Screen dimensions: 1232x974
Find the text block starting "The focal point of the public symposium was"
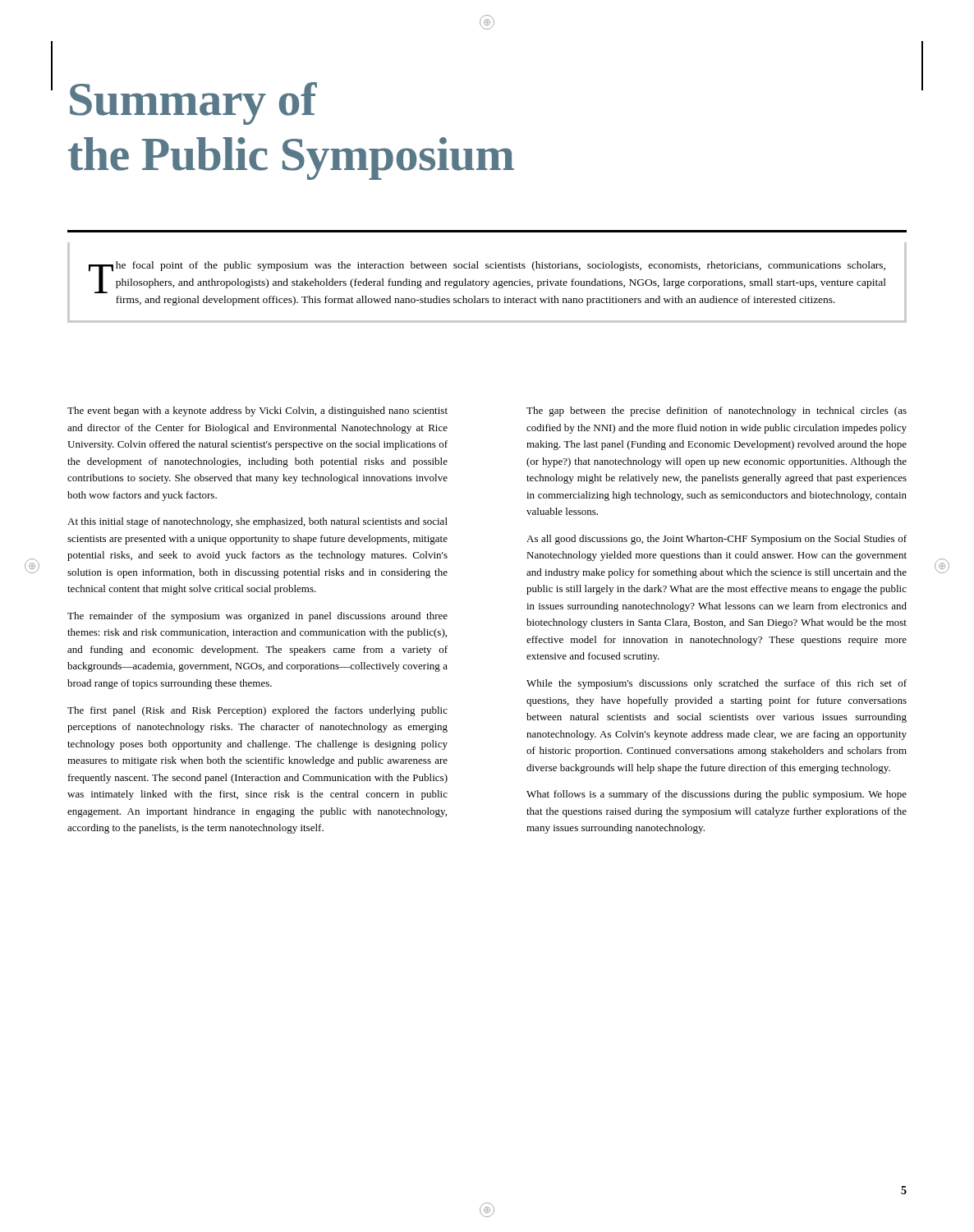(487, 282)
